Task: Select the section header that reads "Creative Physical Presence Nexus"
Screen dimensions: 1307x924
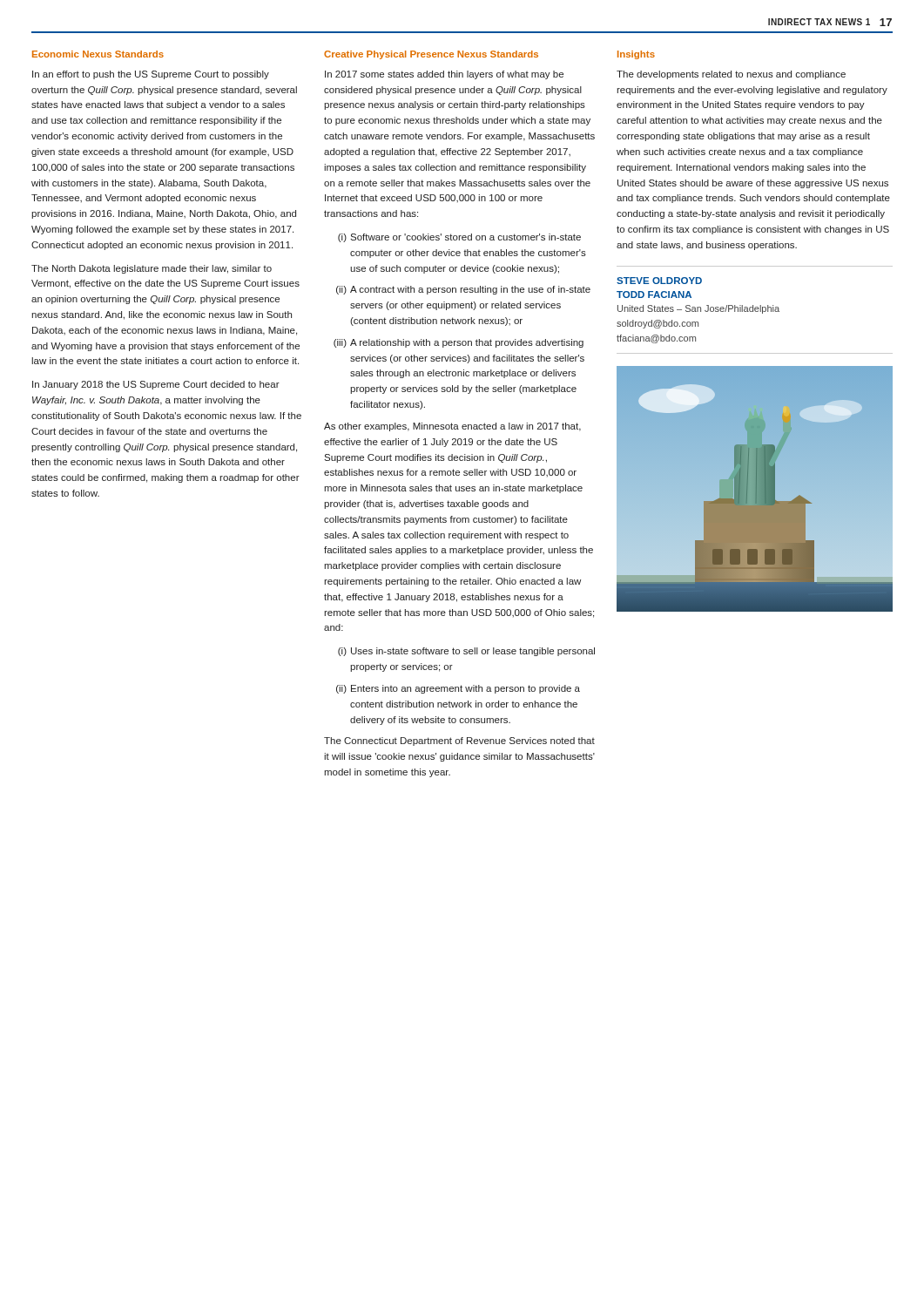Action: 431,54
